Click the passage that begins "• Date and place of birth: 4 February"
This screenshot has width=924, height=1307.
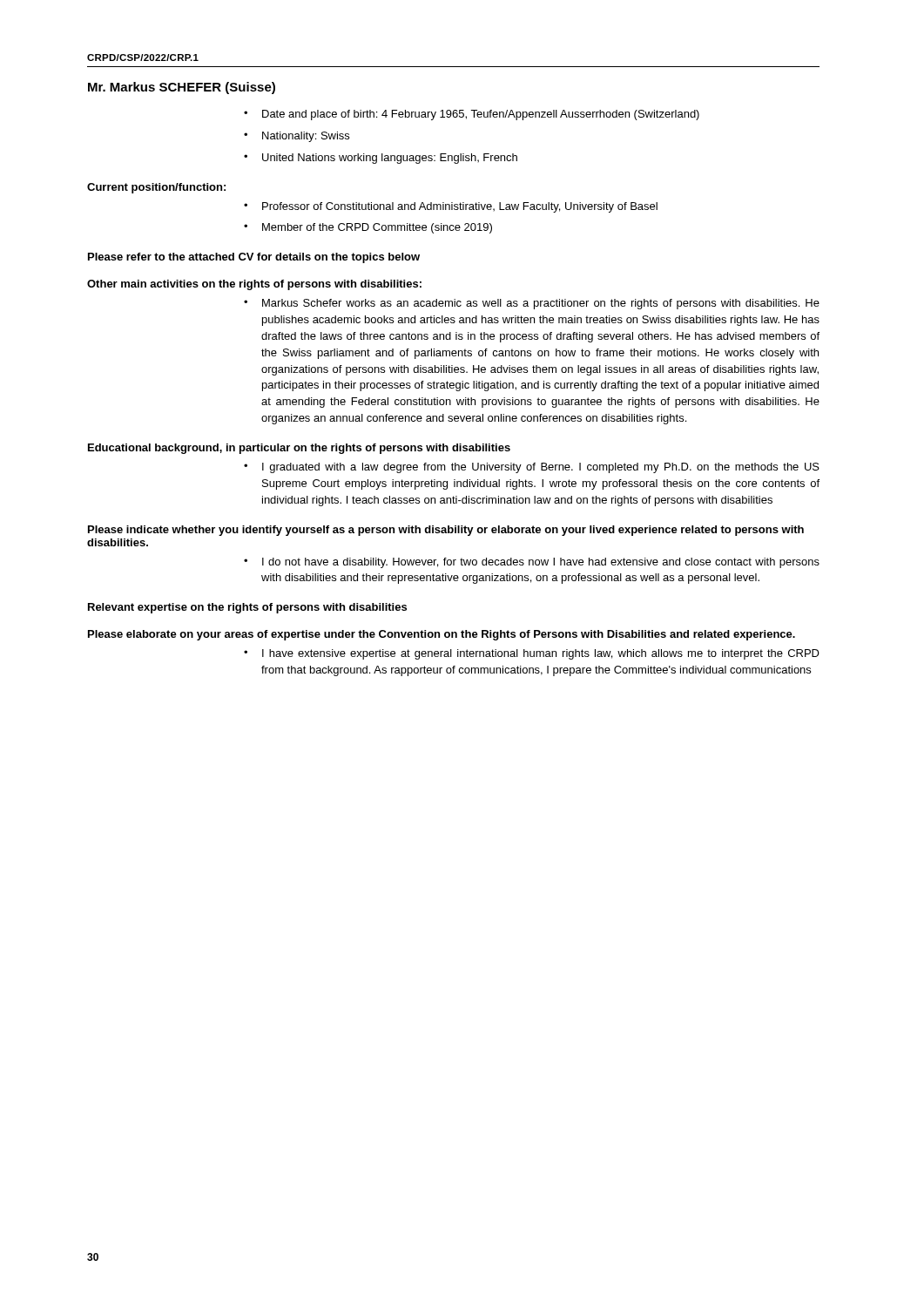tap(532, 114)
